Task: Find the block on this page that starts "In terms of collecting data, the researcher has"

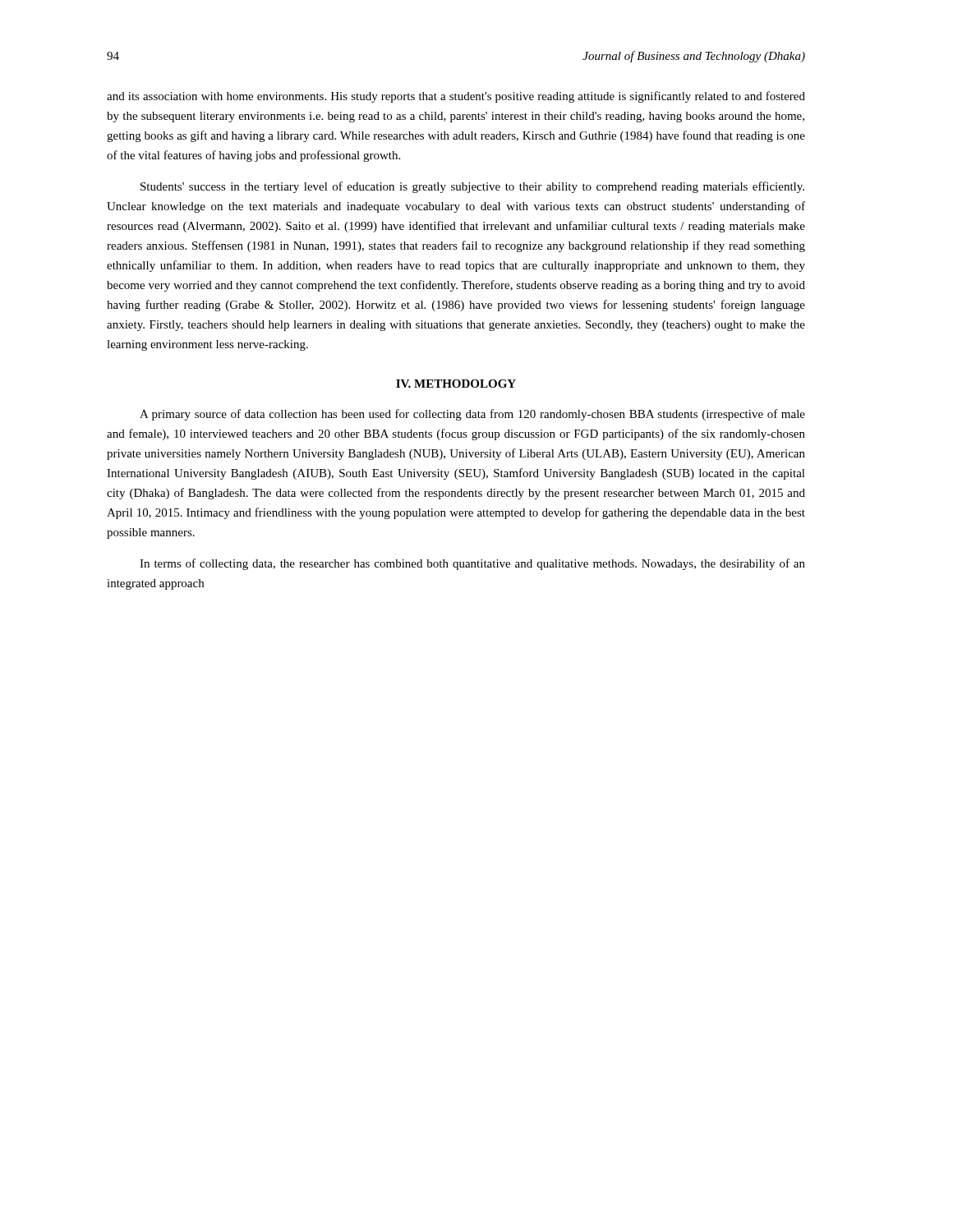Action: pos(456,573)
